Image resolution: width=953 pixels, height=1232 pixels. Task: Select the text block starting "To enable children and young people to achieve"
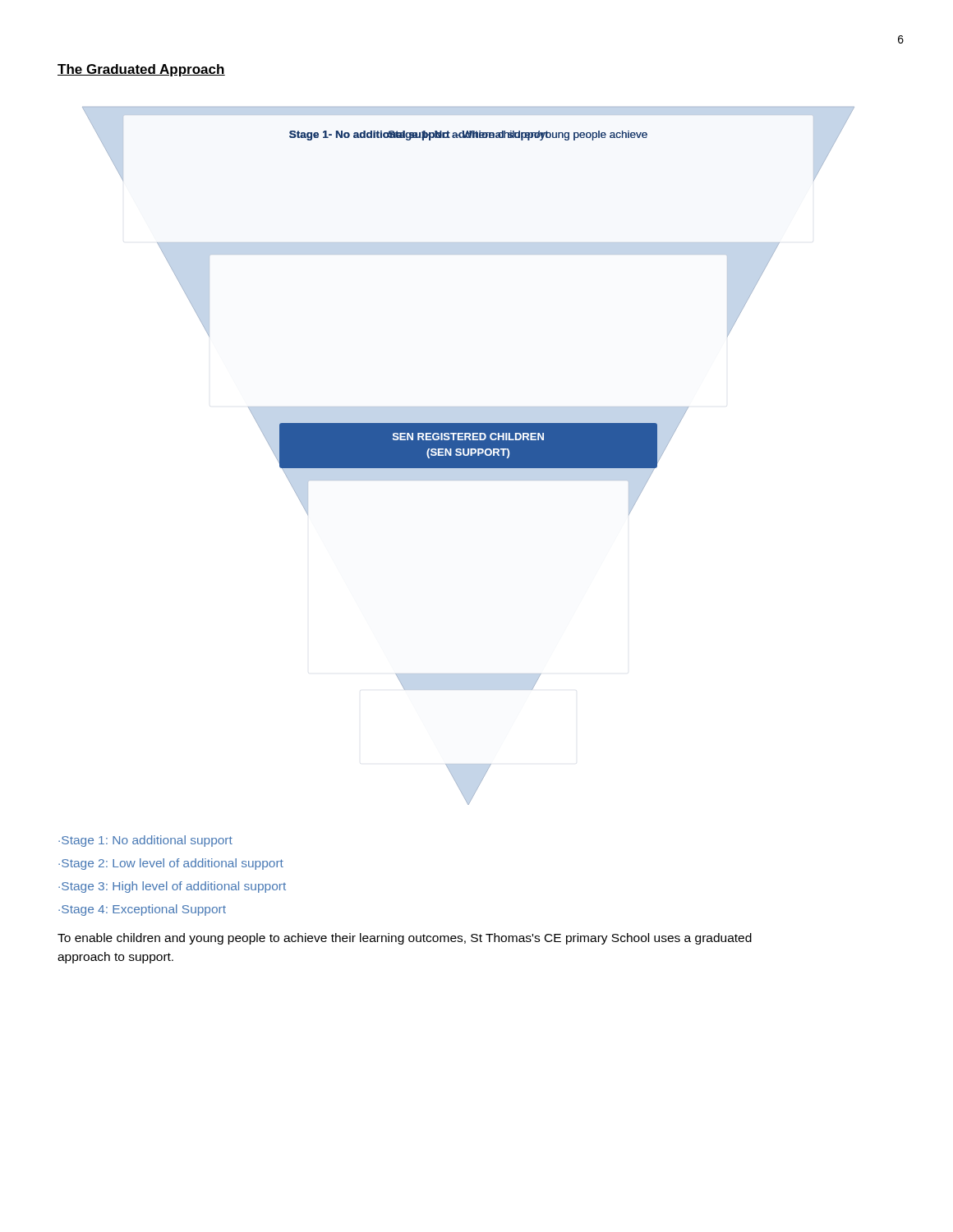(x=405, y=947)
